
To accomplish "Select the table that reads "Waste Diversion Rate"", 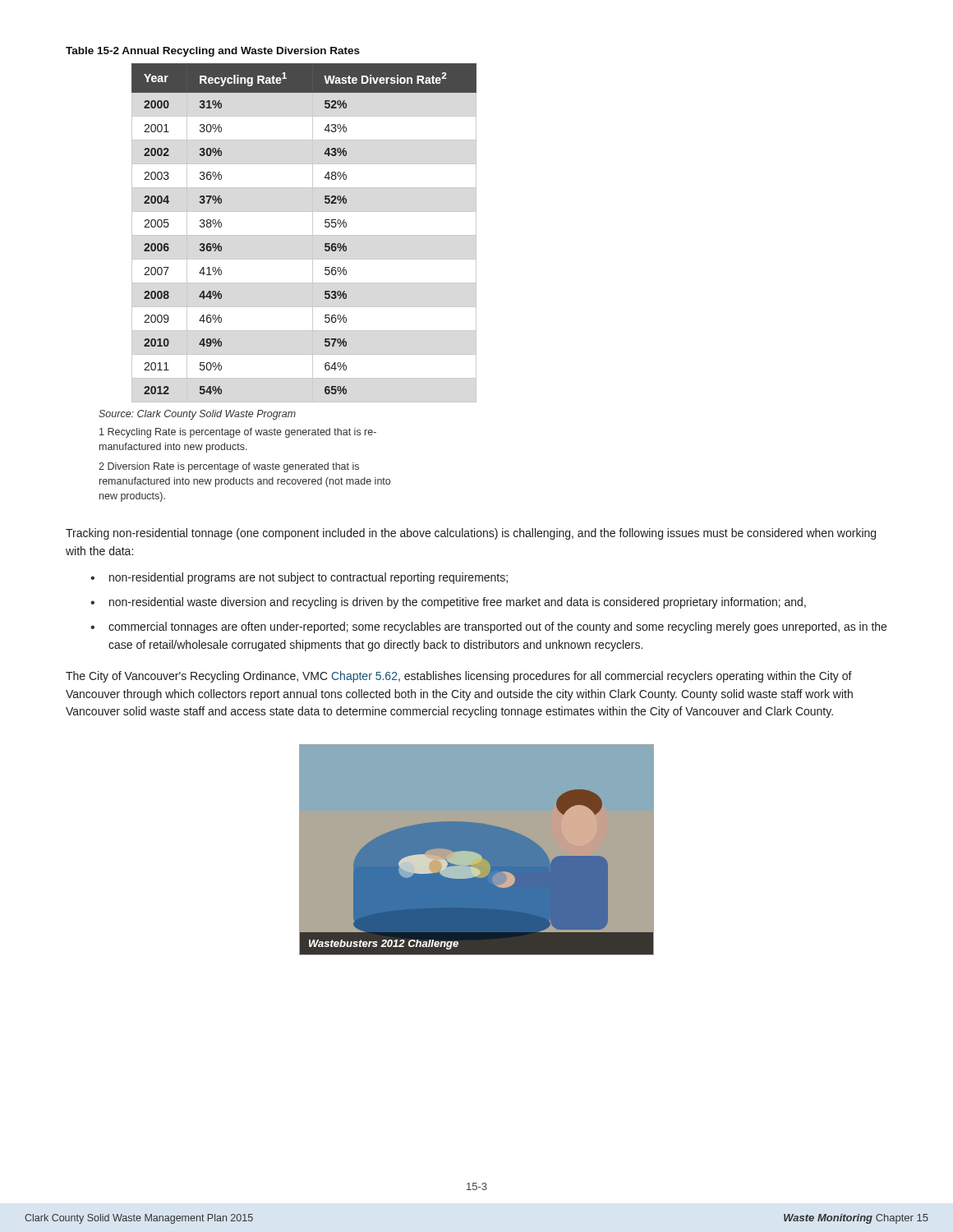I will [493, 233].
